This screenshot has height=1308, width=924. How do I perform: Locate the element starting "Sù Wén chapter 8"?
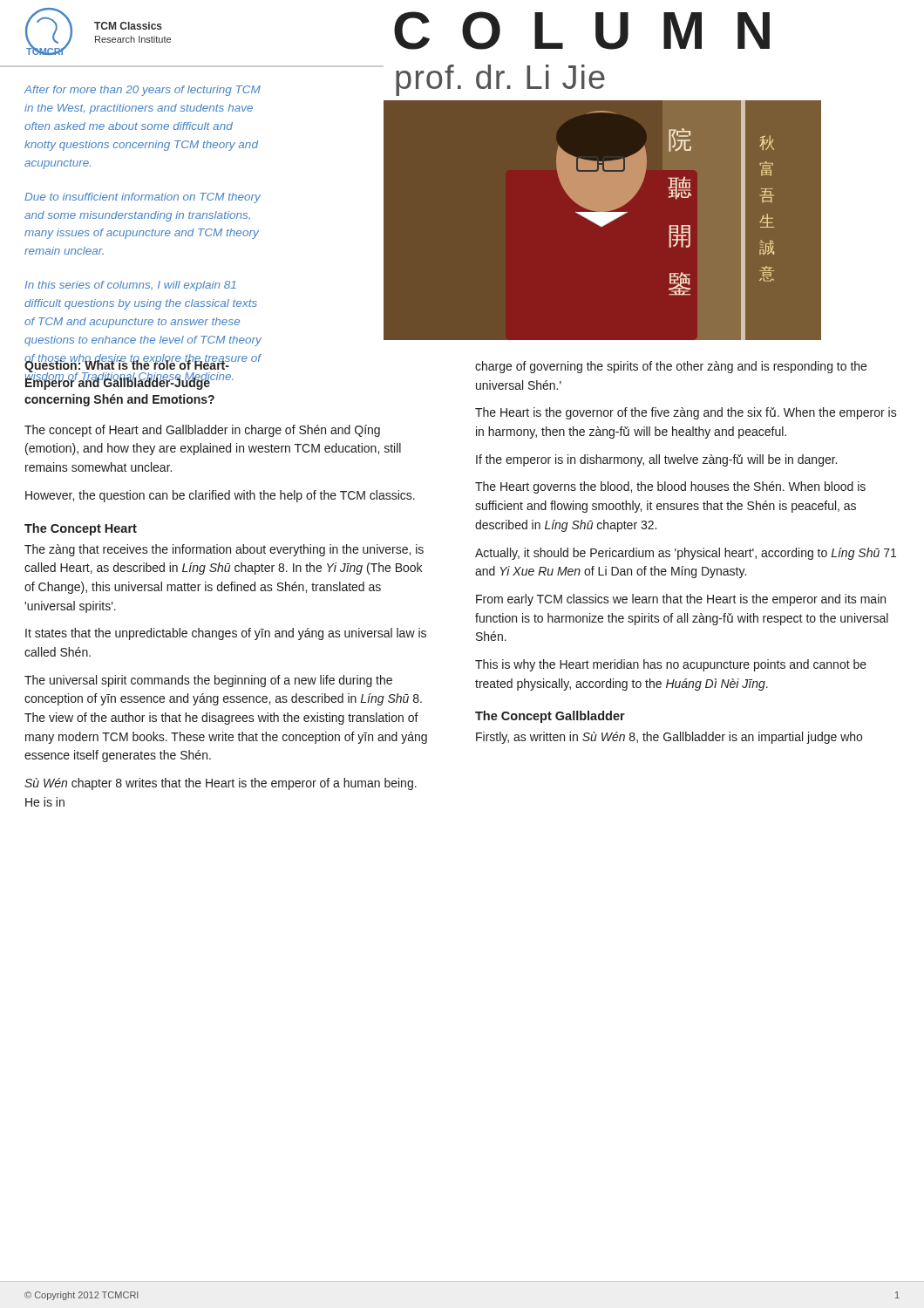tap(229, 793)
